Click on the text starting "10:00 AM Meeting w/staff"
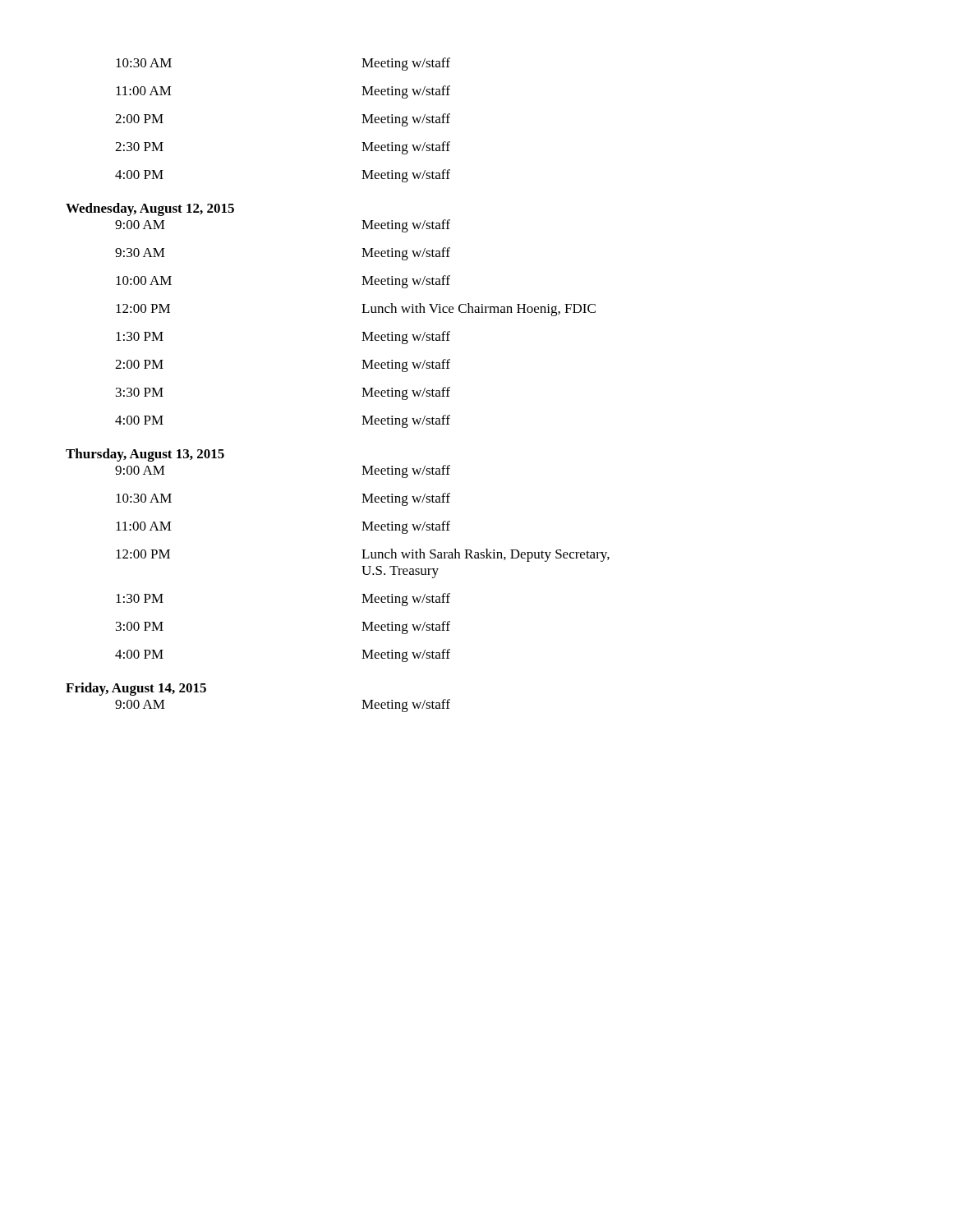This screenshot has height=1232, width=953. click(142, 281)
